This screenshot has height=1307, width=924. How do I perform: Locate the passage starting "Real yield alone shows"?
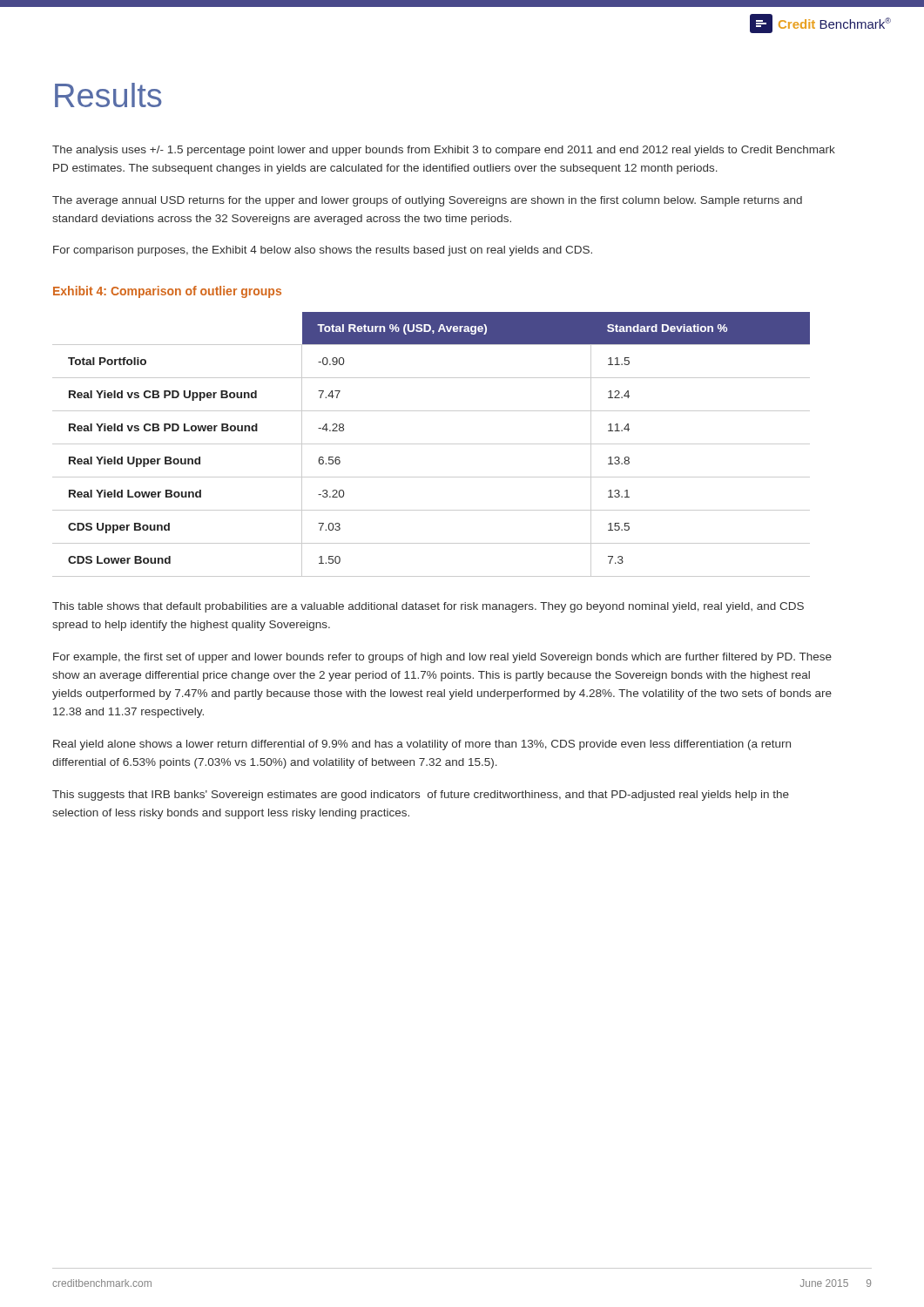[x=422, y=753]
